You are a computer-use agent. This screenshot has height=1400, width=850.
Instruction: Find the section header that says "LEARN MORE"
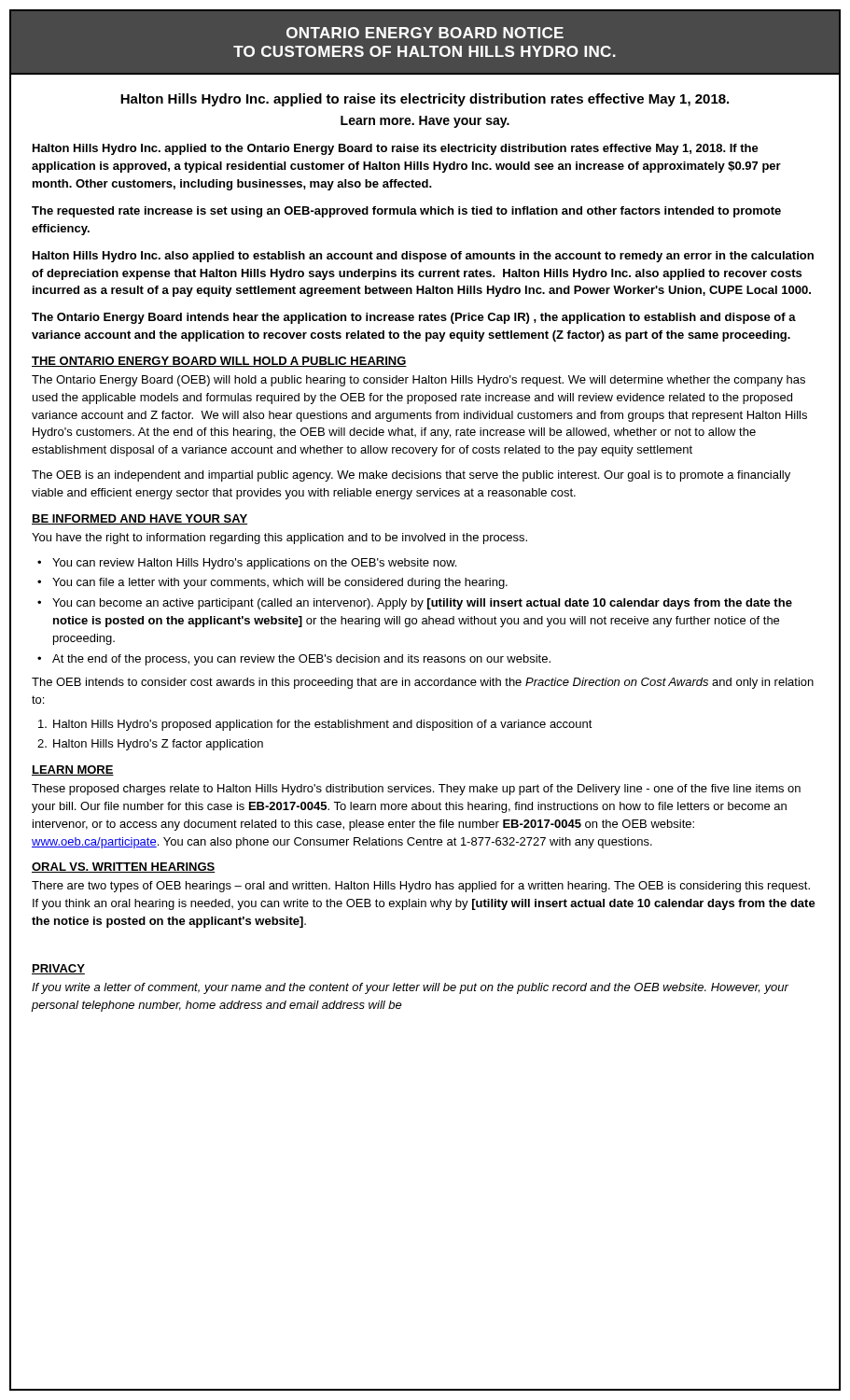[72, 770]
